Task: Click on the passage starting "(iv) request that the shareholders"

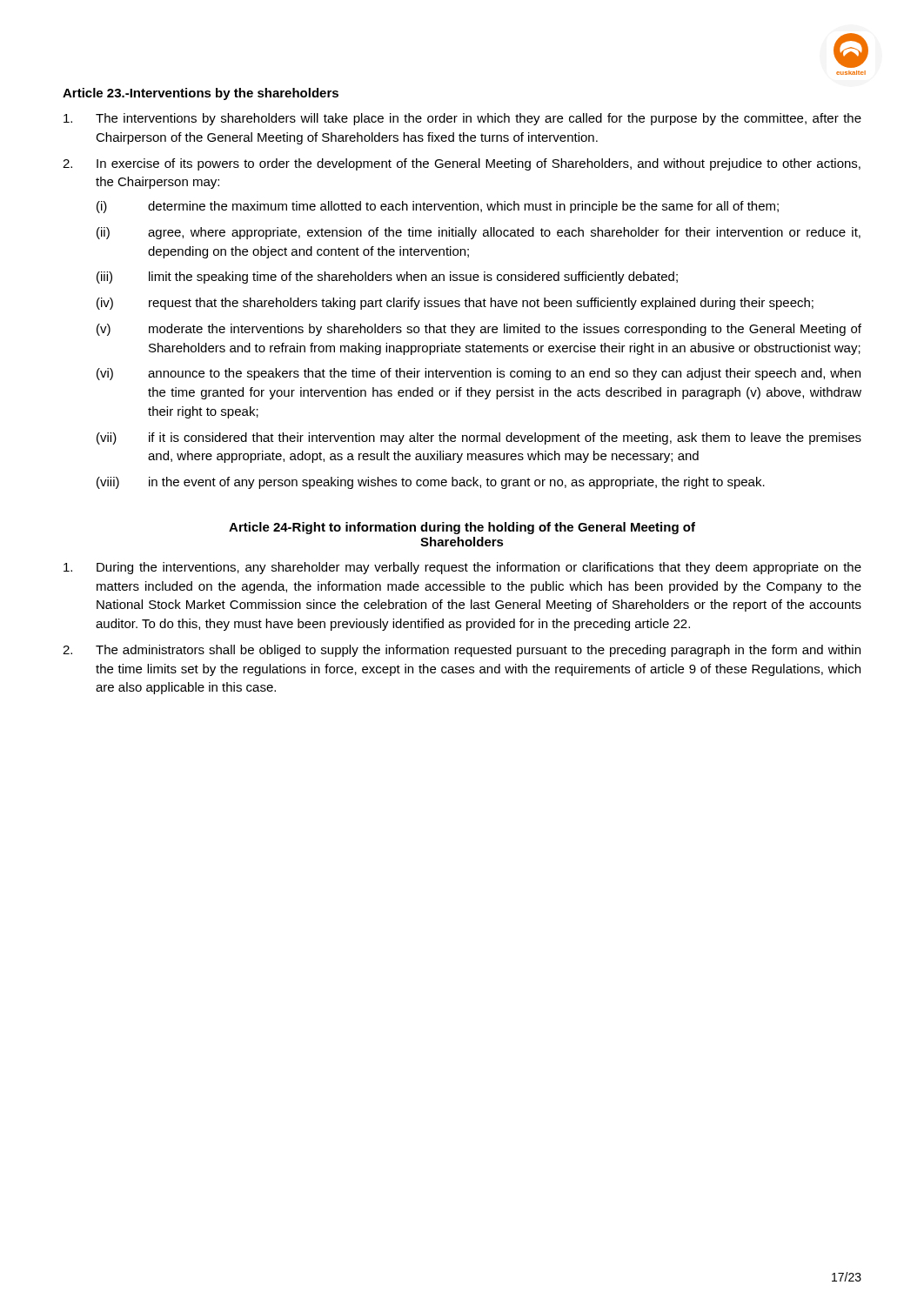Action: tap(479, 303)
